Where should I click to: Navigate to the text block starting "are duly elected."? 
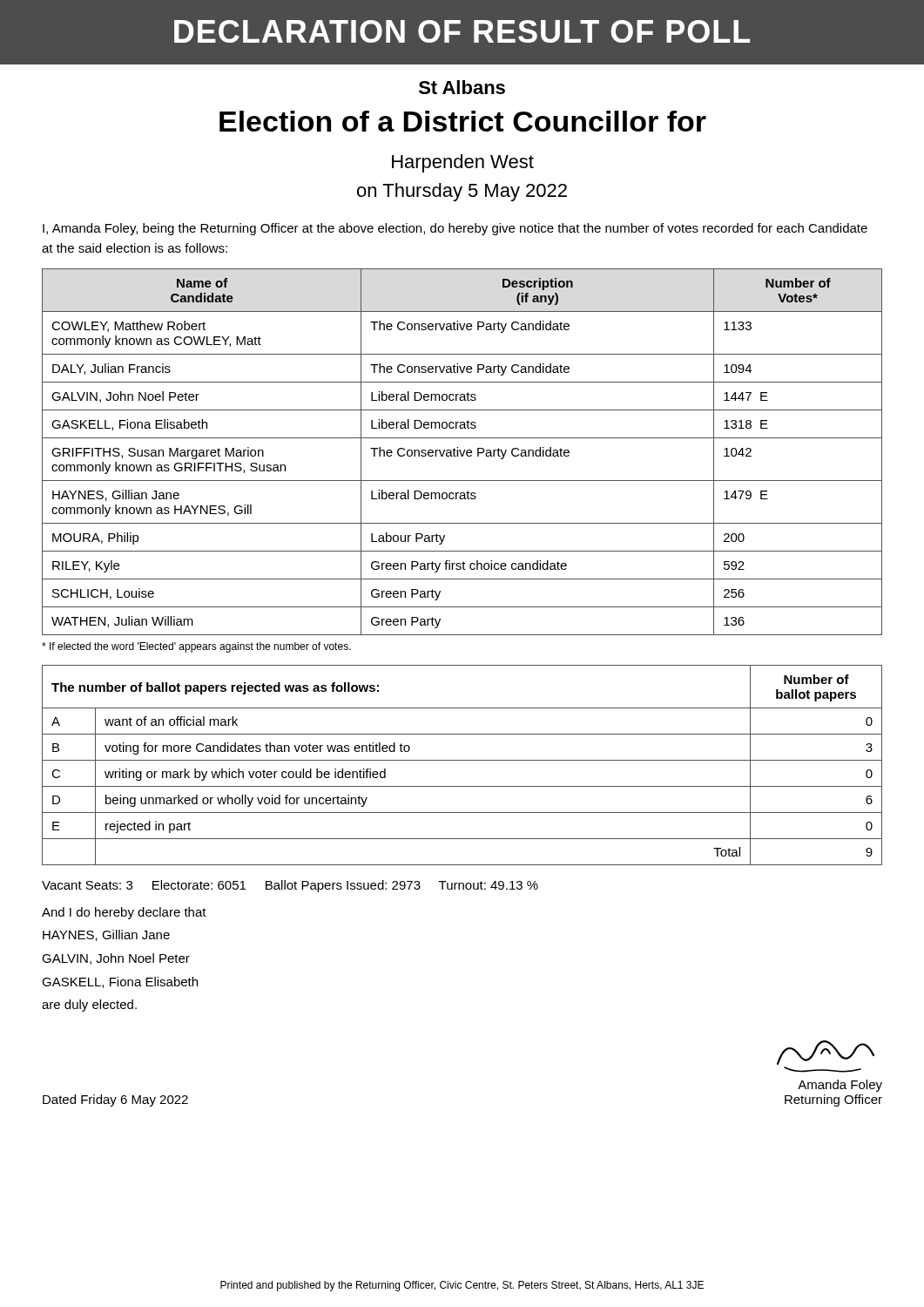pyautogui.click(x=90, y=1004)
